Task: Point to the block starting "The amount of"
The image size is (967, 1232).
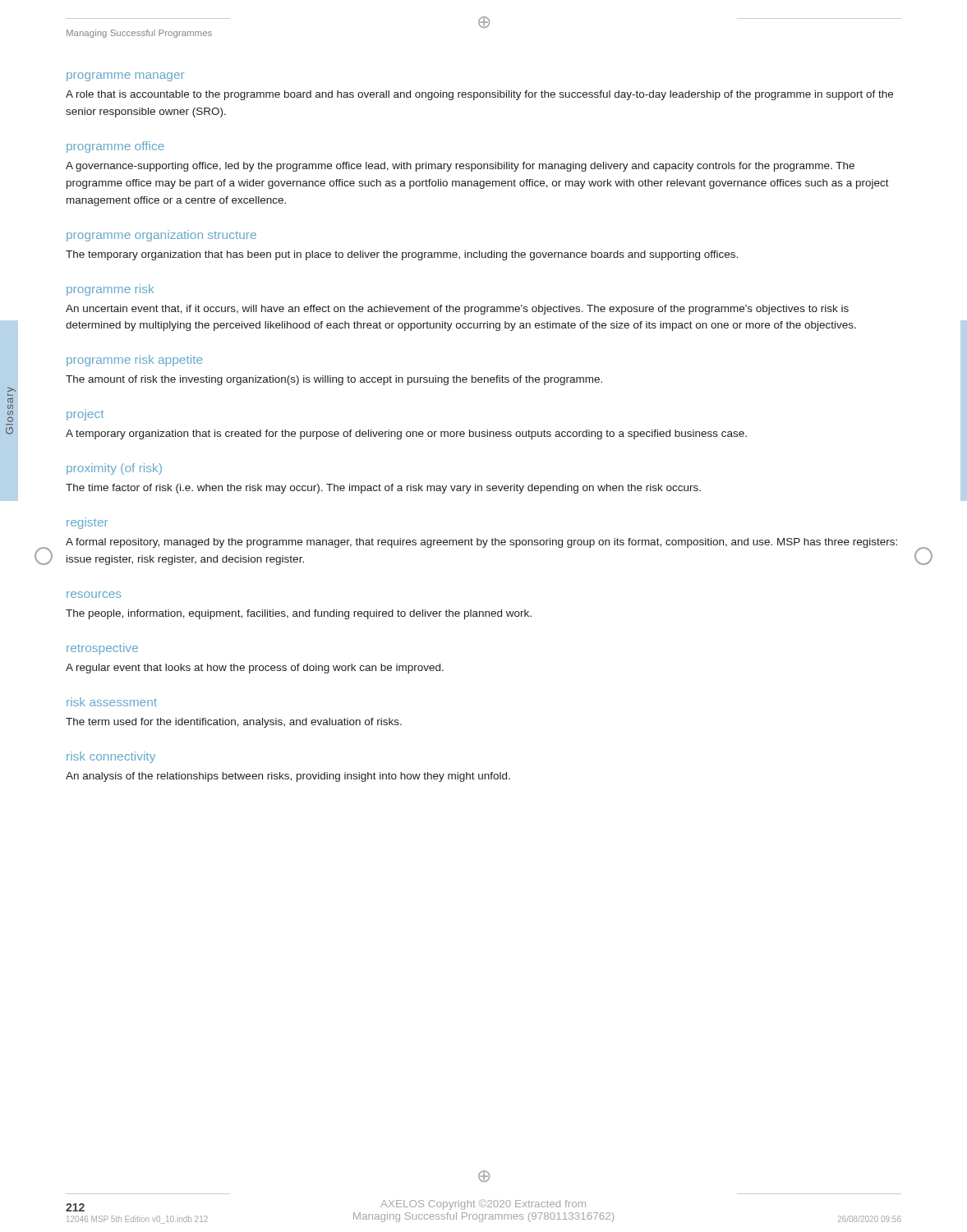Action: tap(335, 379)
